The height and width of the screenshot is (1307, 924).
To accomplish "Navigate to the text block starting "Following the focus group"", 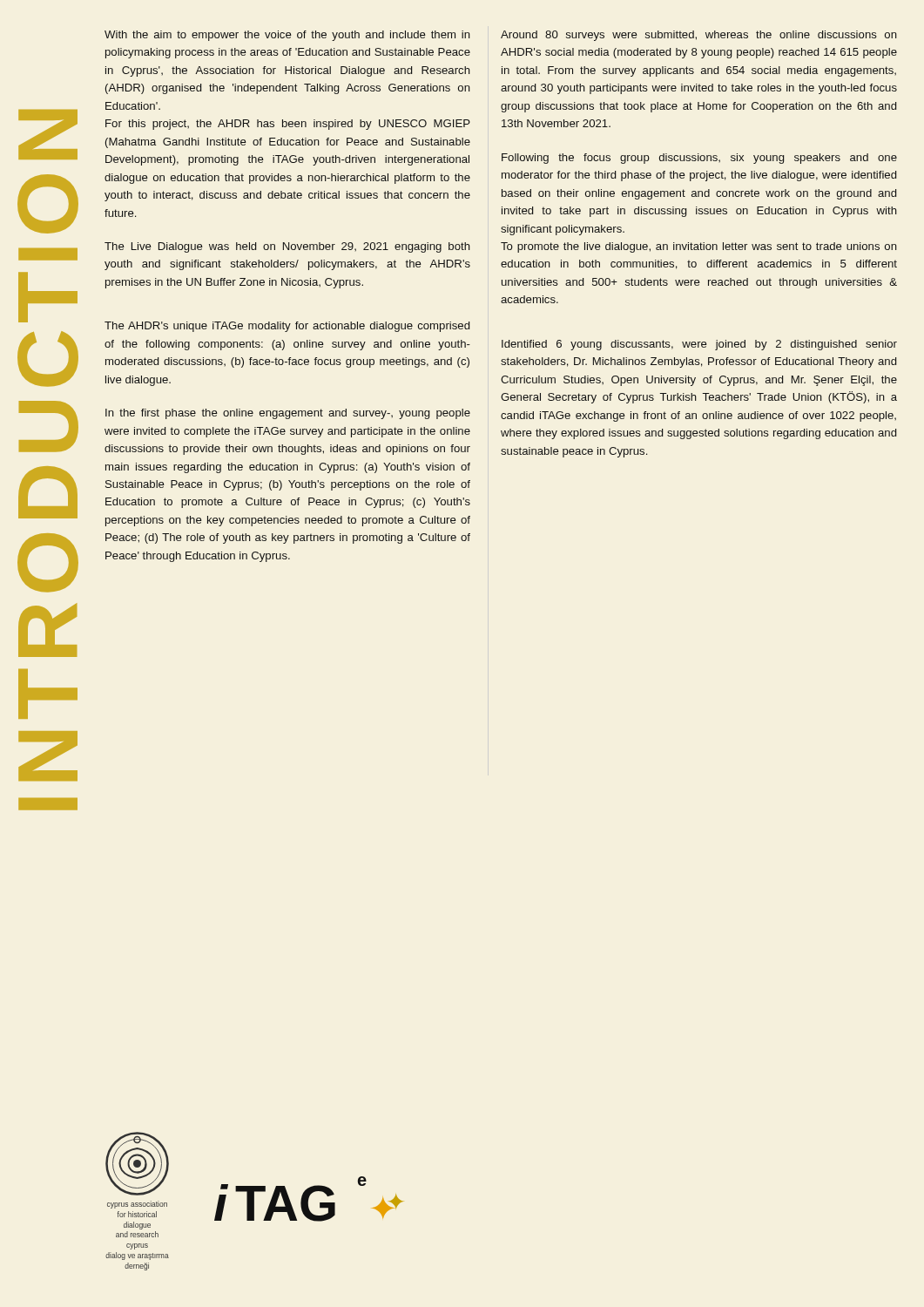I will tap(699, 159).
